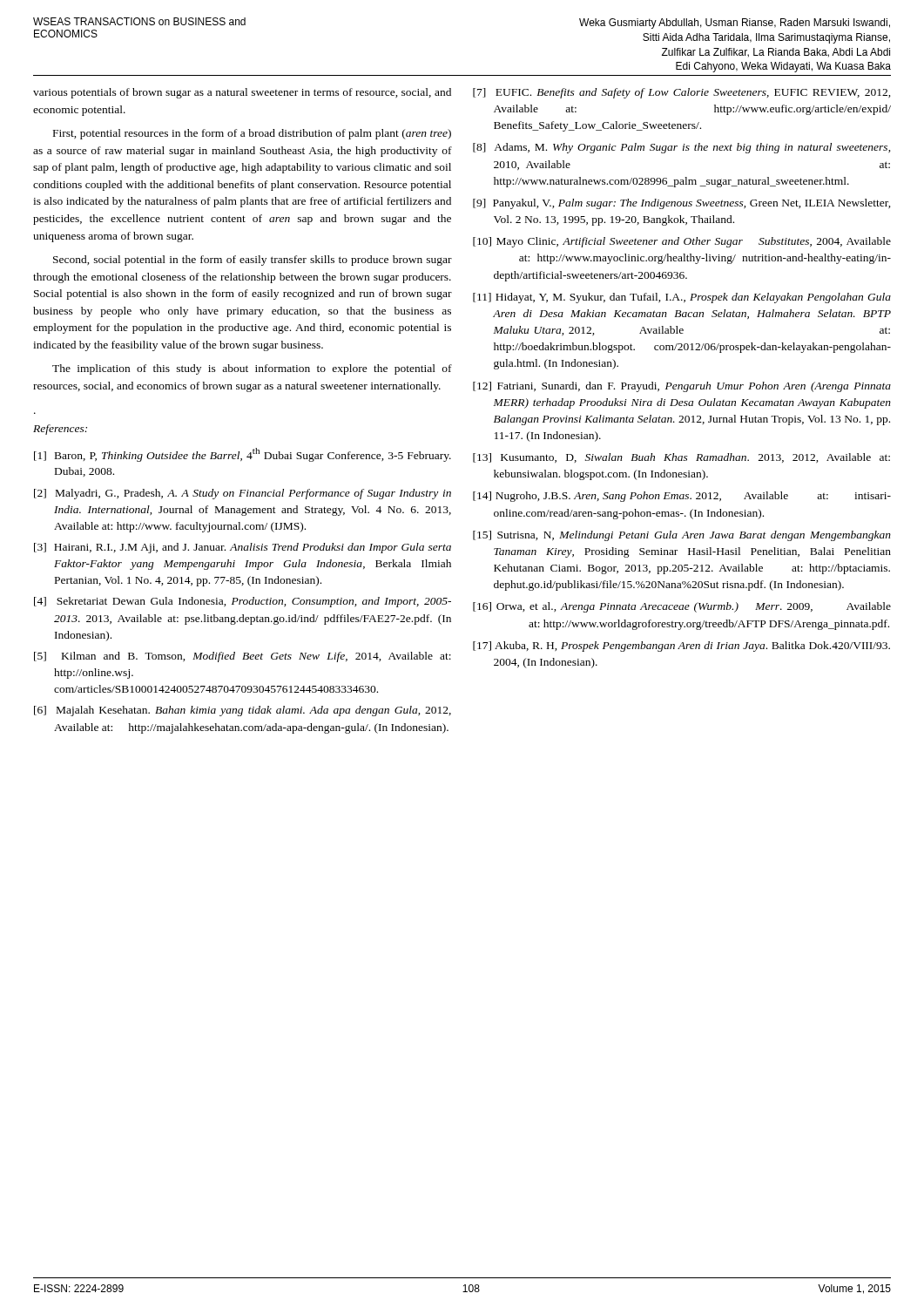Click on the text block containing "various potentials of"
Viewport: 924px width, 1307px height.
coord(242,93)
